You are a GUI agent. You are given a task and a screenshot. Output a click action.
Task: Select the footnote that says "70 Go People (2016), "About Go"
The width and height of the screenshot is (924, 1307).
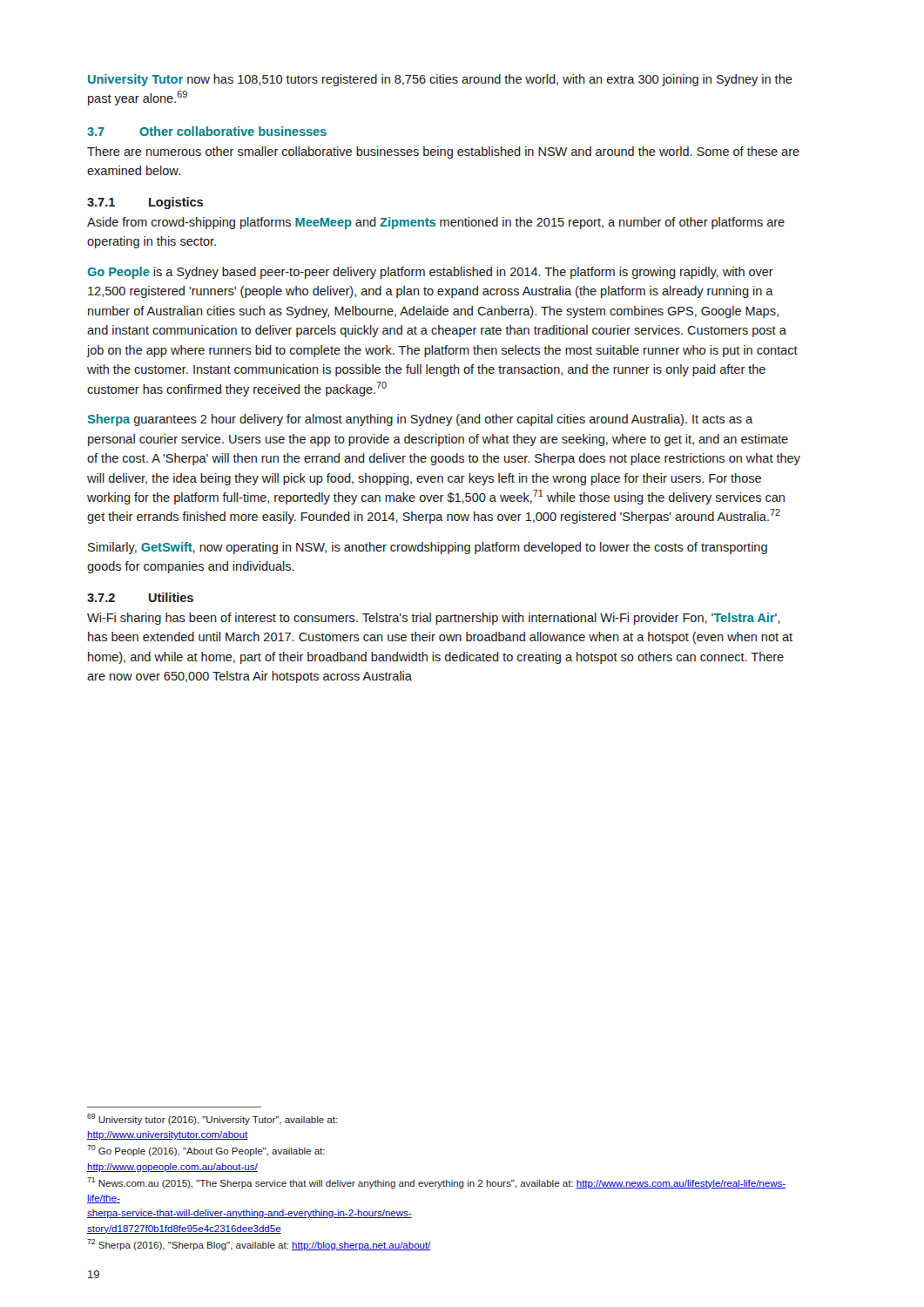[x=206, y=1158]
